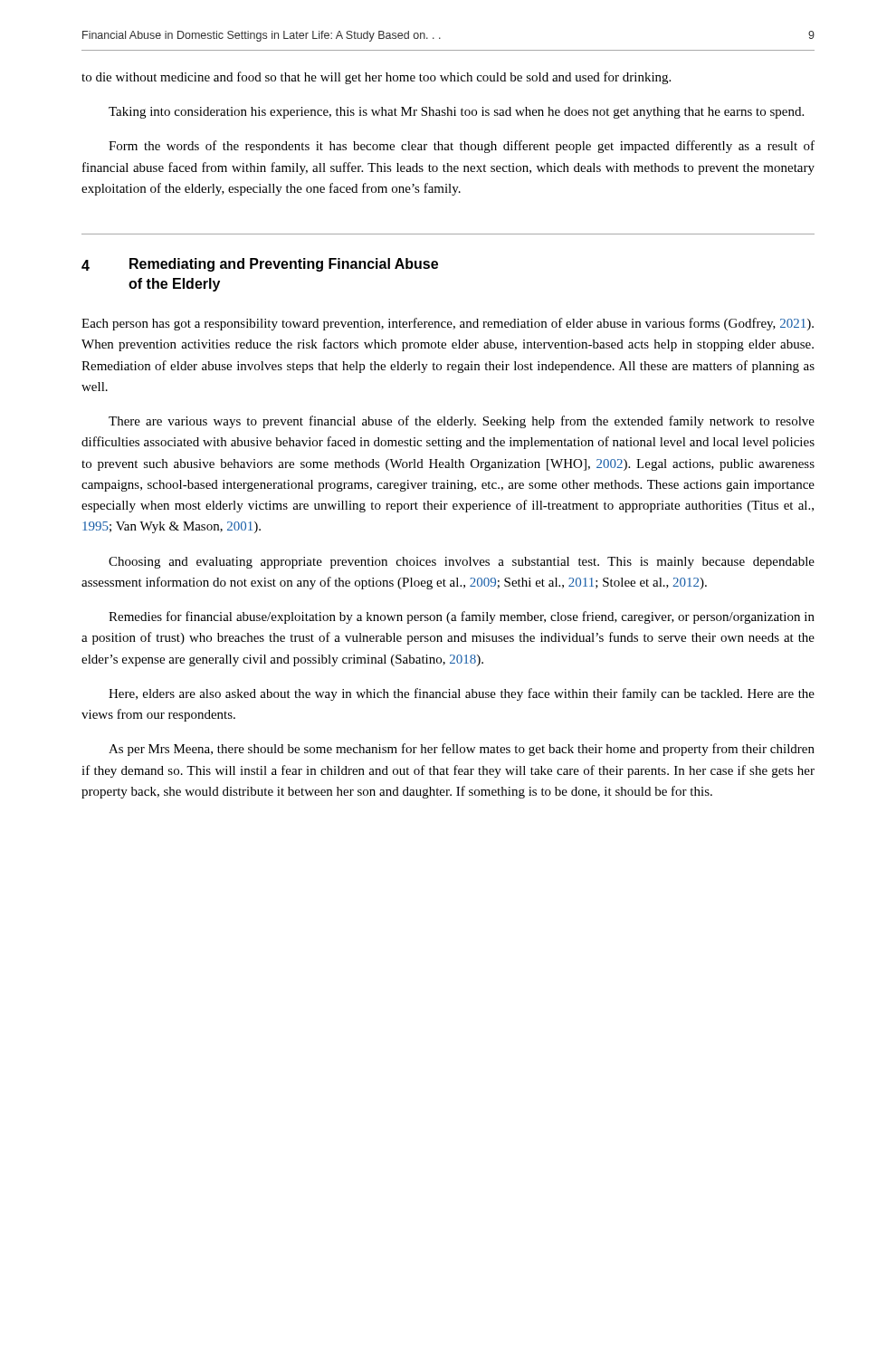Image resolution: width=896 pixels, height=1358 pixels.
Task: Point to the text block starting "As per Mrs Meena, there should"
Action: click(x=448, y=771)
